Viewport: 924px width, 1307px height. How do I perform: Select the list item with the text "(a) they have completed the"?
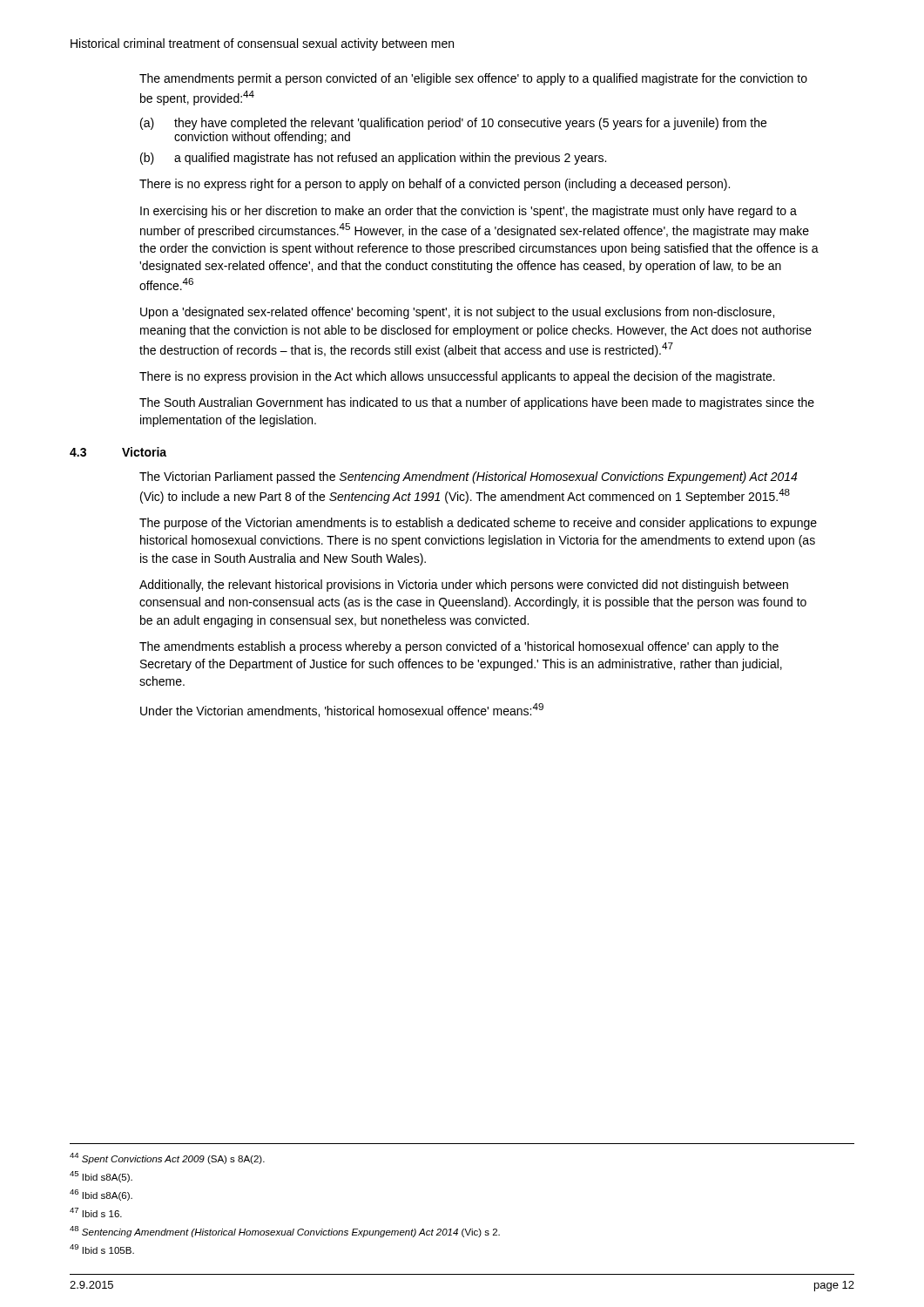point(479,130)
